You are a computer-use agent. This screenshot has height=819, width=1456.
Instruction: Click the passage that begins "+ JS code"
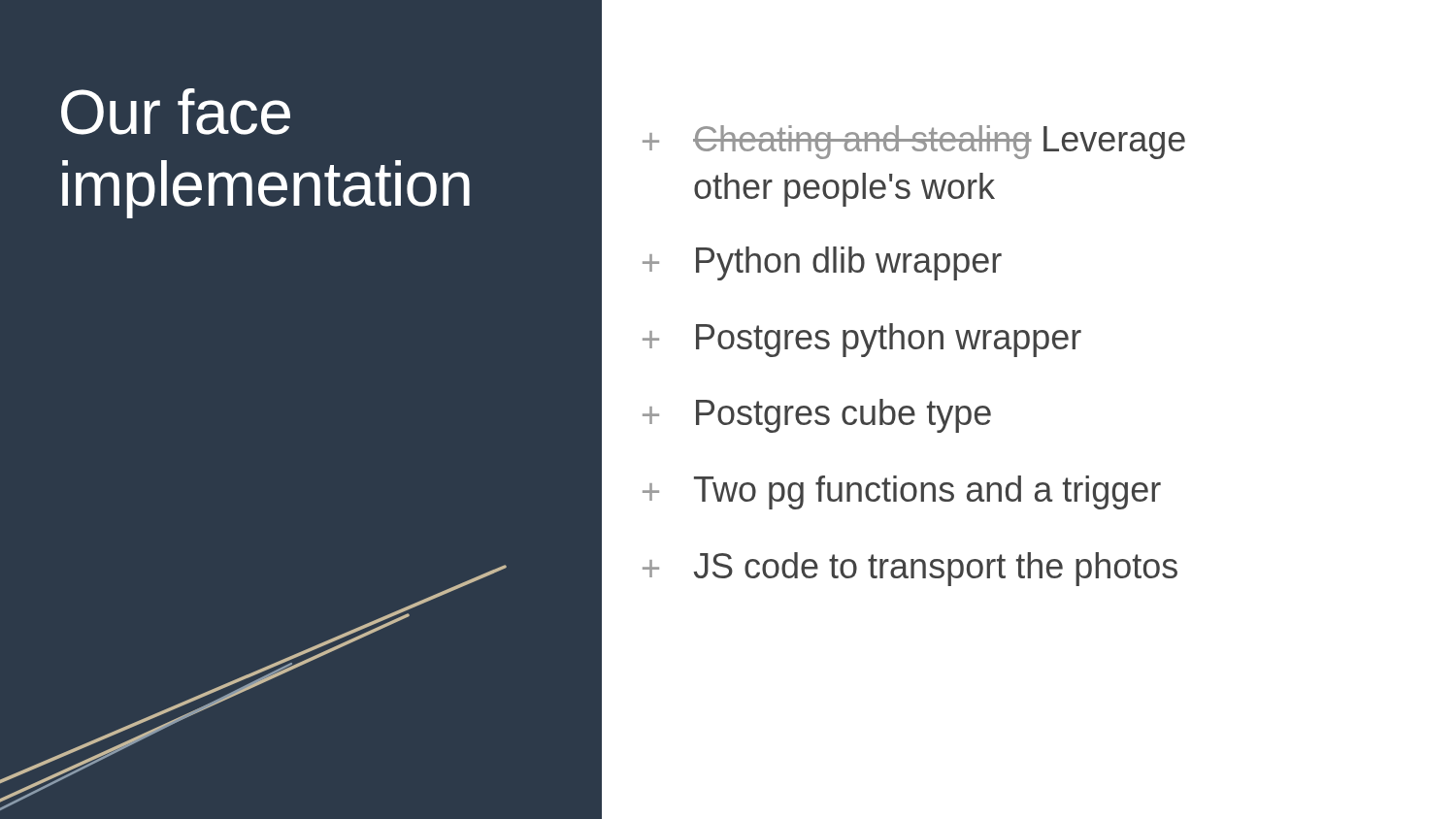[x=910, y=568]
